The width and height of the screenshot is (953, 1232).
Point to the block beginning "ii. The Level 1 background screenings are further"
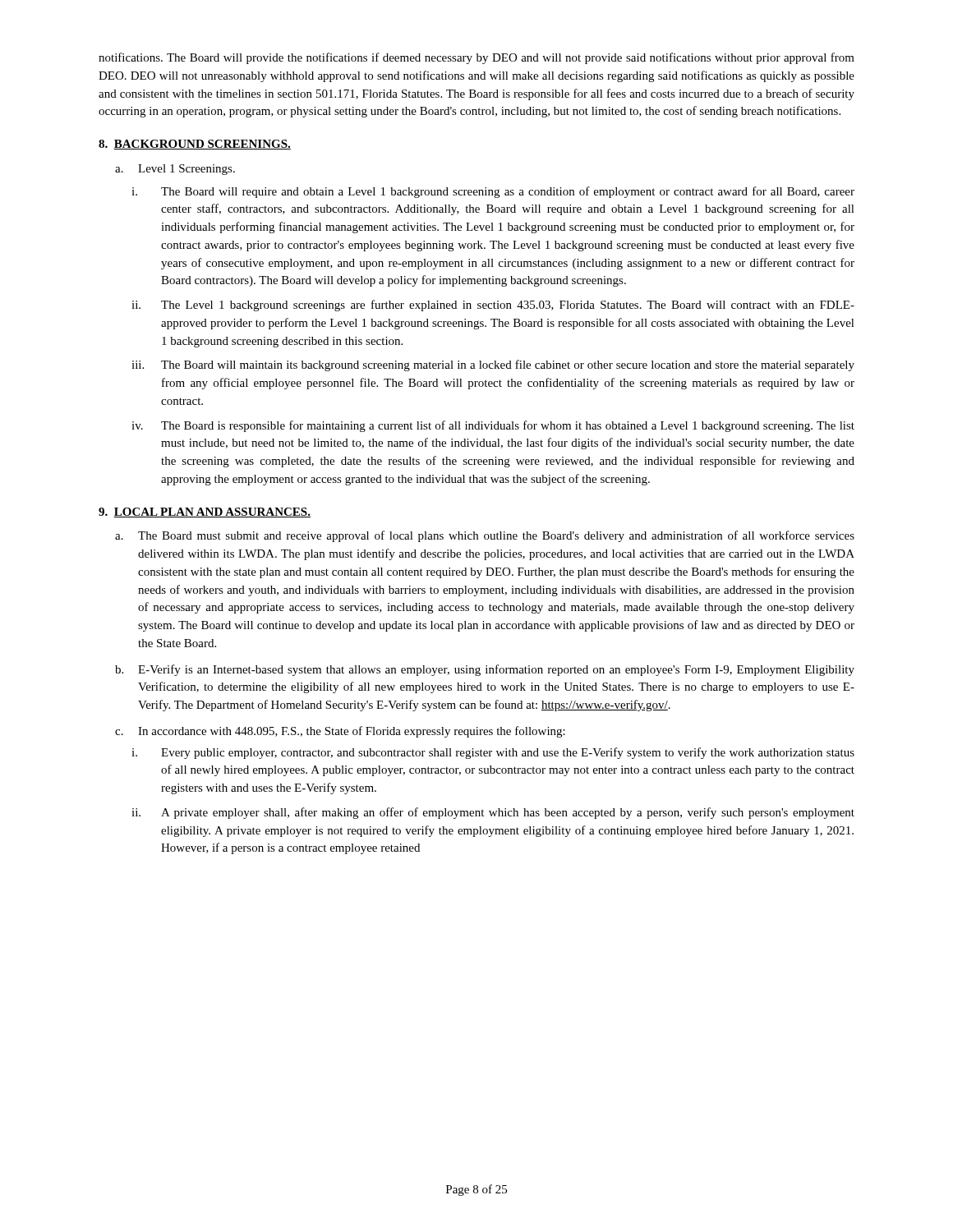(x=493, y=323)
